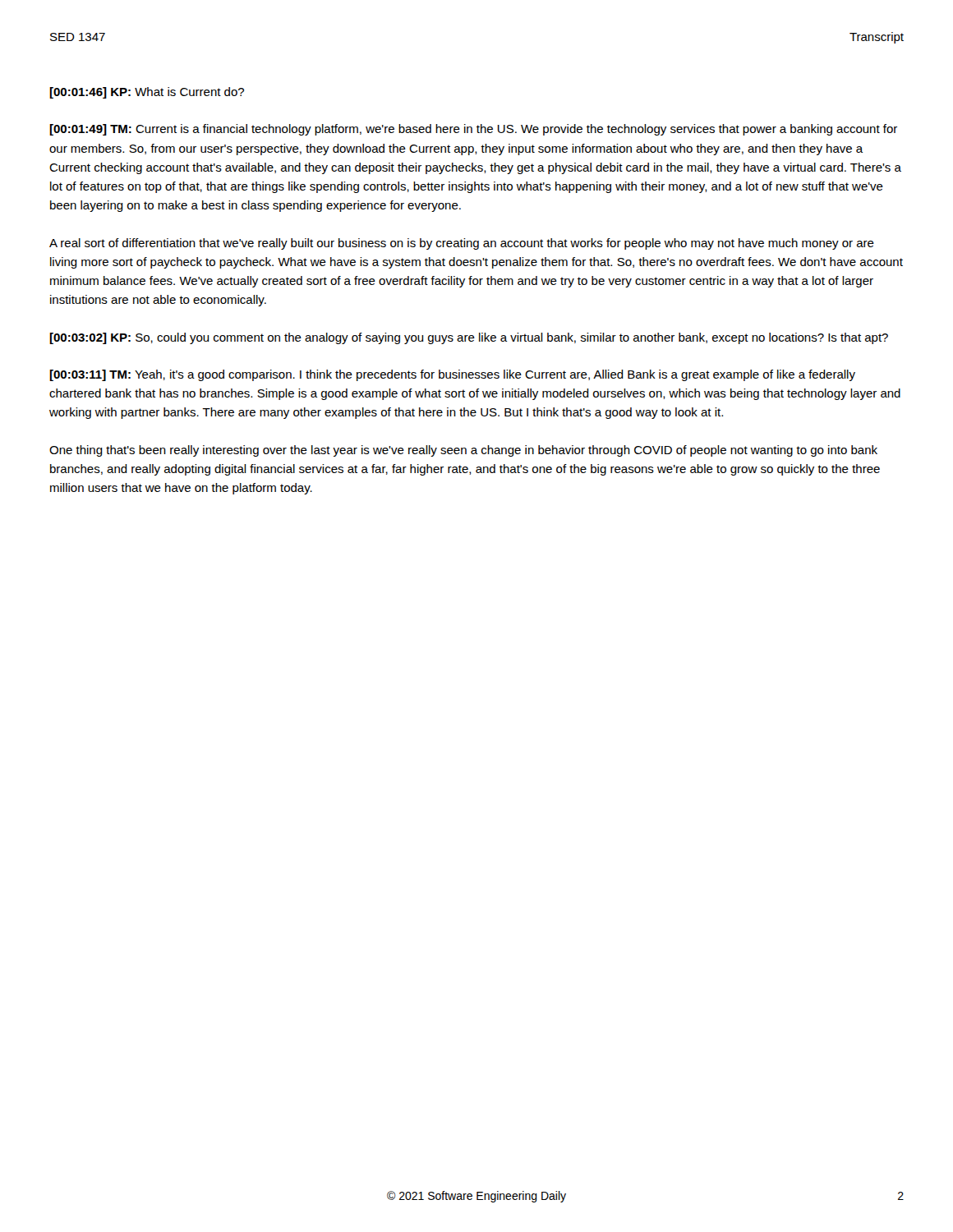953x1232 pixels.
Task: Find the block on this page that starts "[00:03:02] KP: So, could you comment"
Action: coord(469,337)
